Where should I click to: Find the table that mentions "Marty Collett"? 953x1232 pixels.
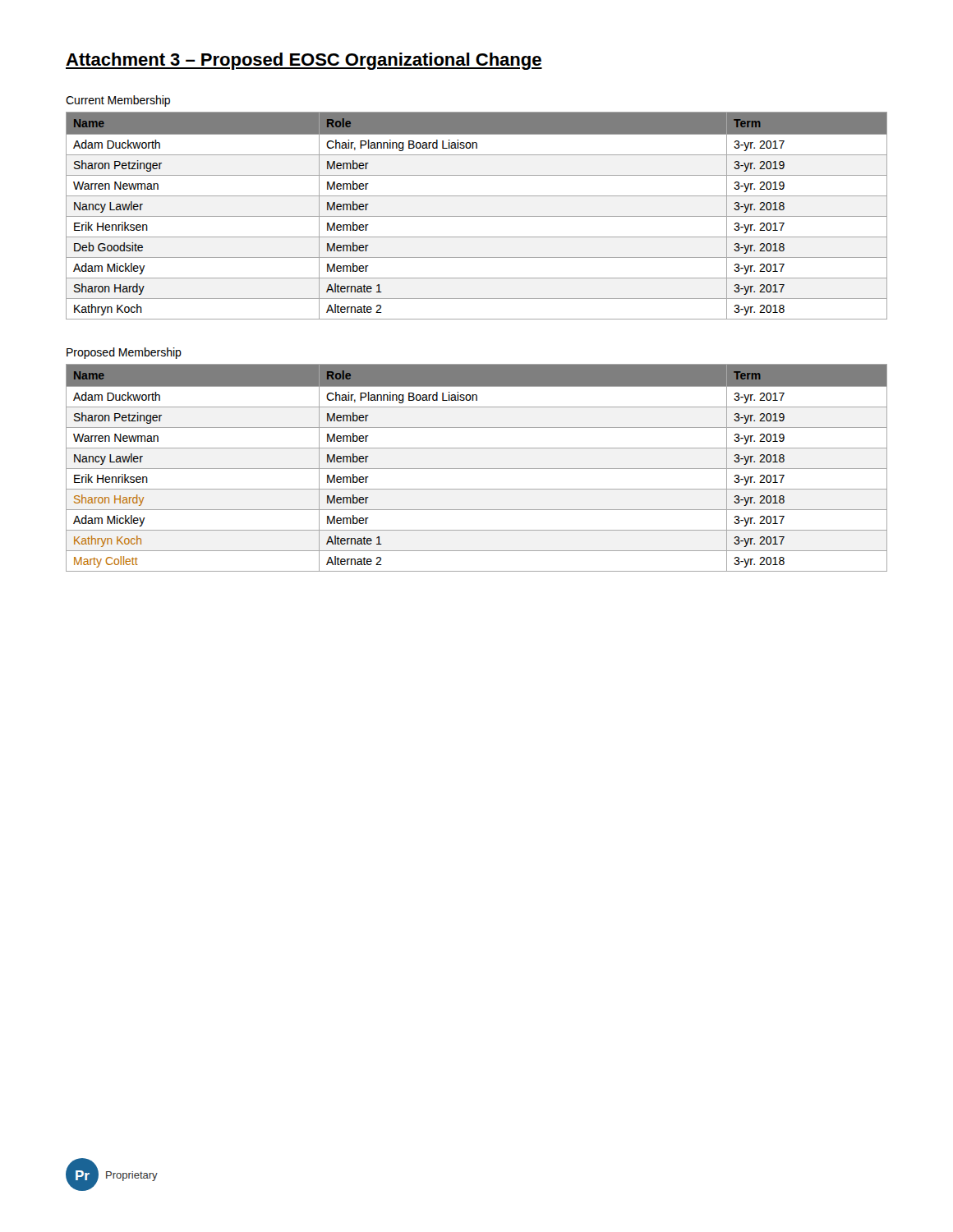click(x=476, y=468)
